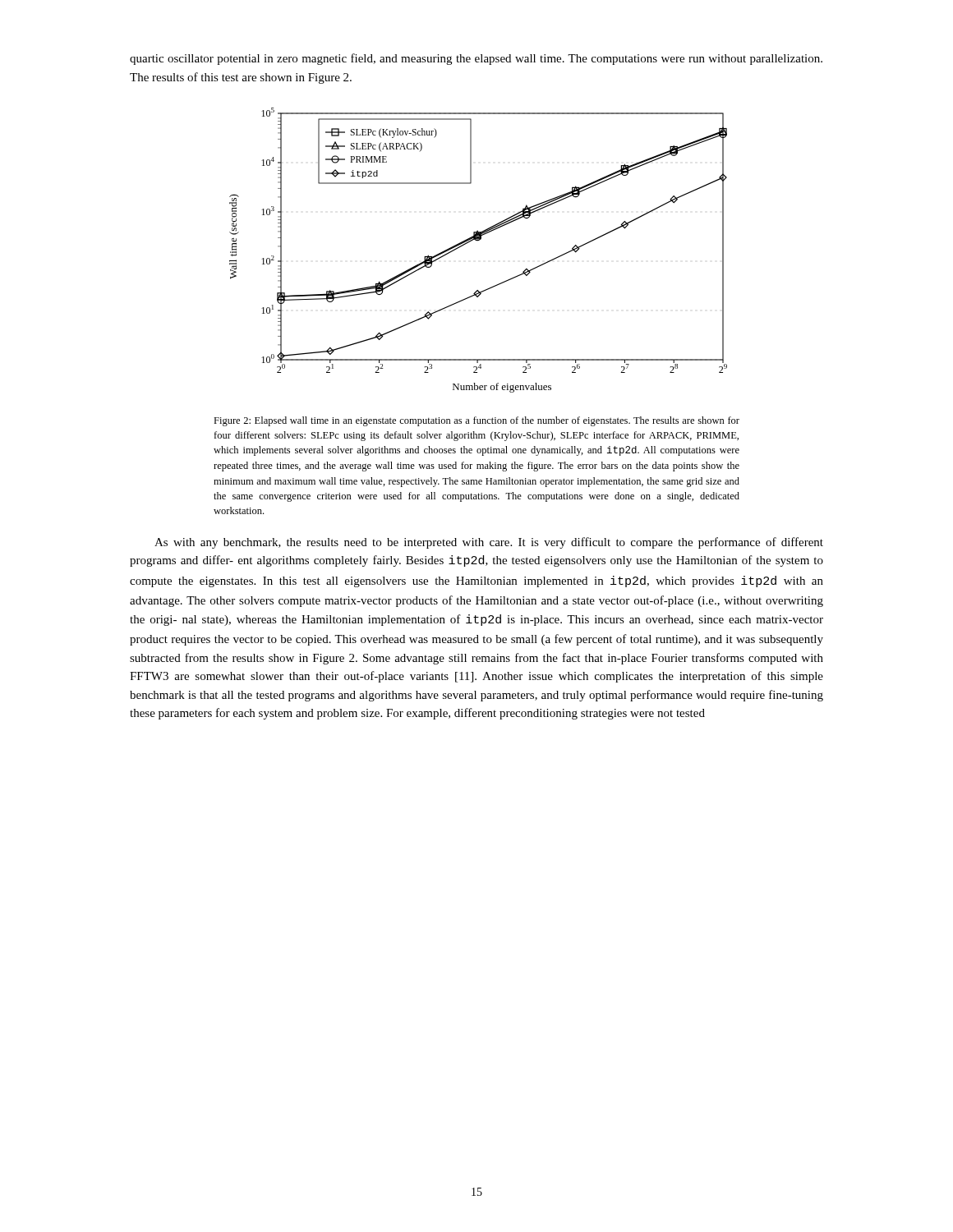
Task: Click on the caption that reads "Figure 2: Elapsed wall time"
Action: pos(476,466)
